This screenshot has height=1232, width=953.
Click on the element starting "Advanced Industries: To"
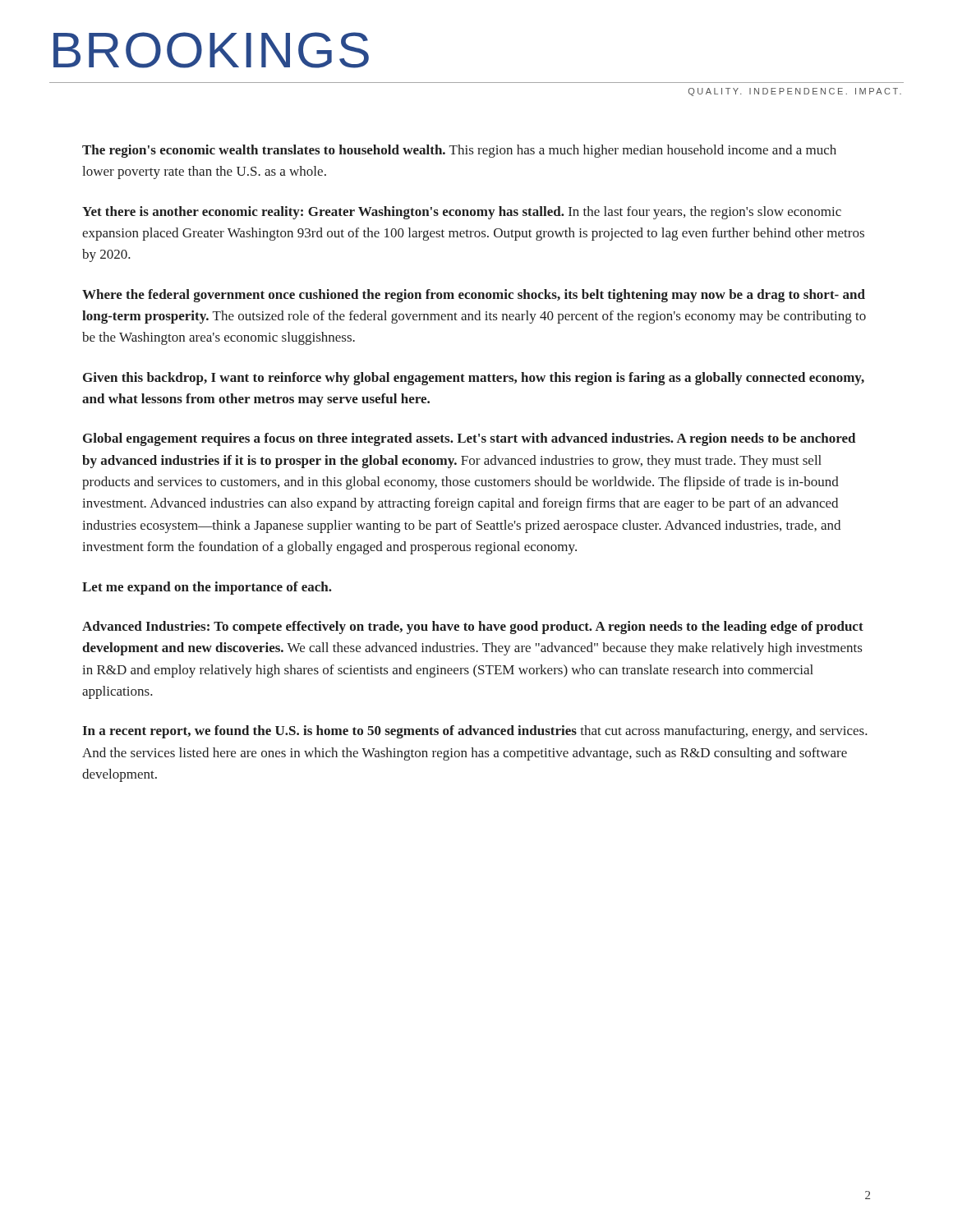tap(473, 659)
